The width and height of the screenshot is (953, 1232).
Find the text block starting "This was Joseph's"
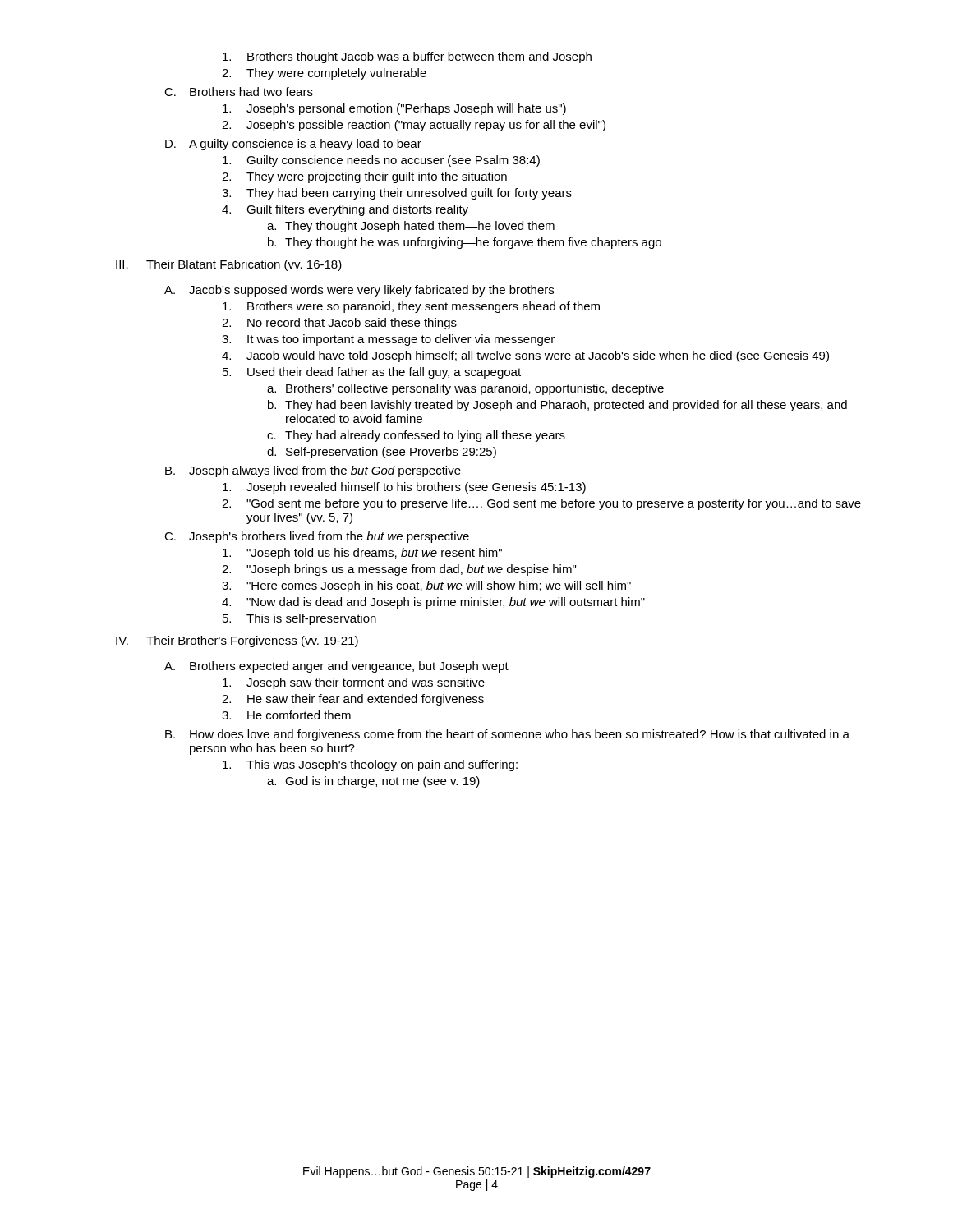coord(370,764)
